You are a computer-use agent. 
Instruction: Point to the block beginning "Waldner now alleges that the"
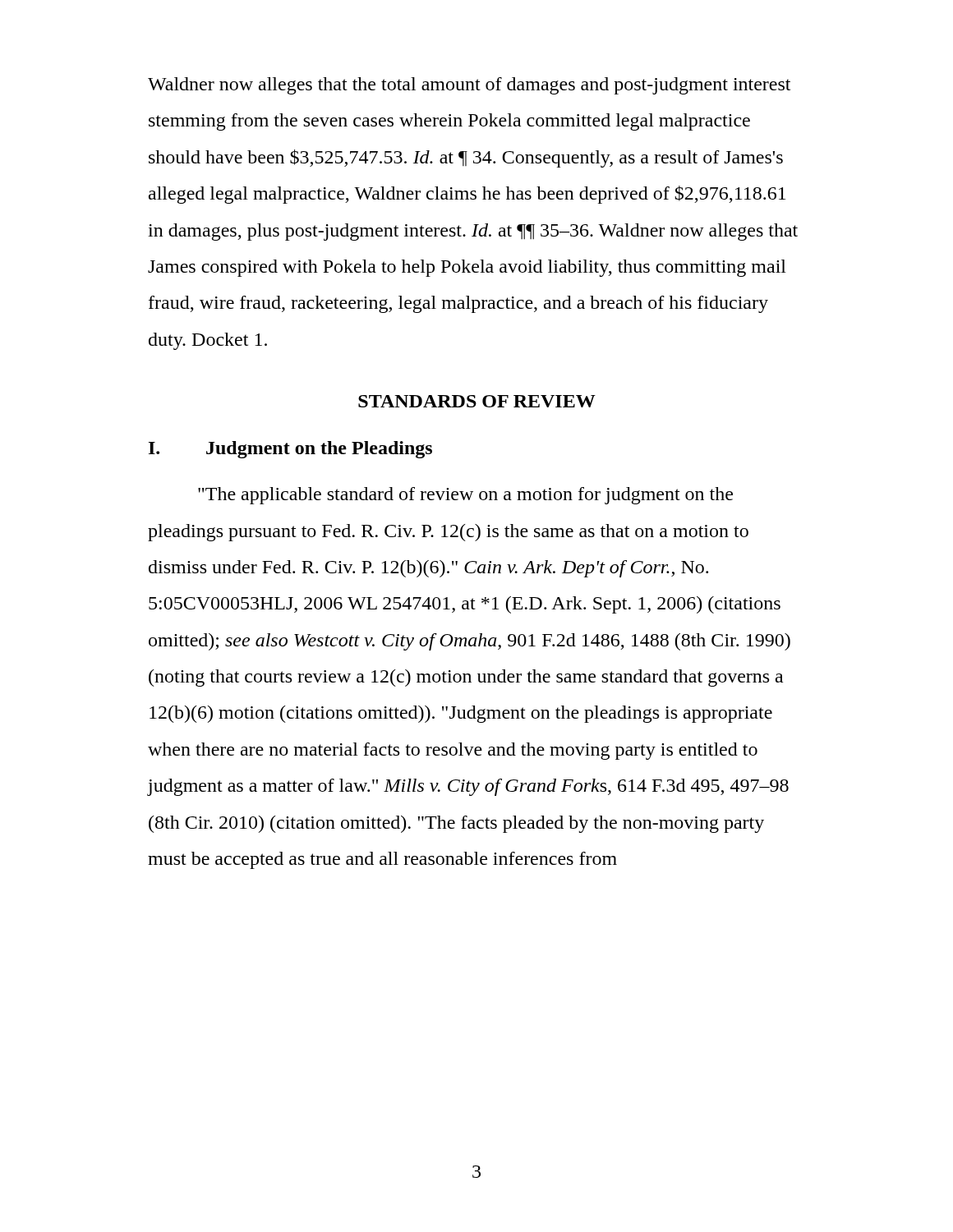pyautogui.click(x=469, y=86)
